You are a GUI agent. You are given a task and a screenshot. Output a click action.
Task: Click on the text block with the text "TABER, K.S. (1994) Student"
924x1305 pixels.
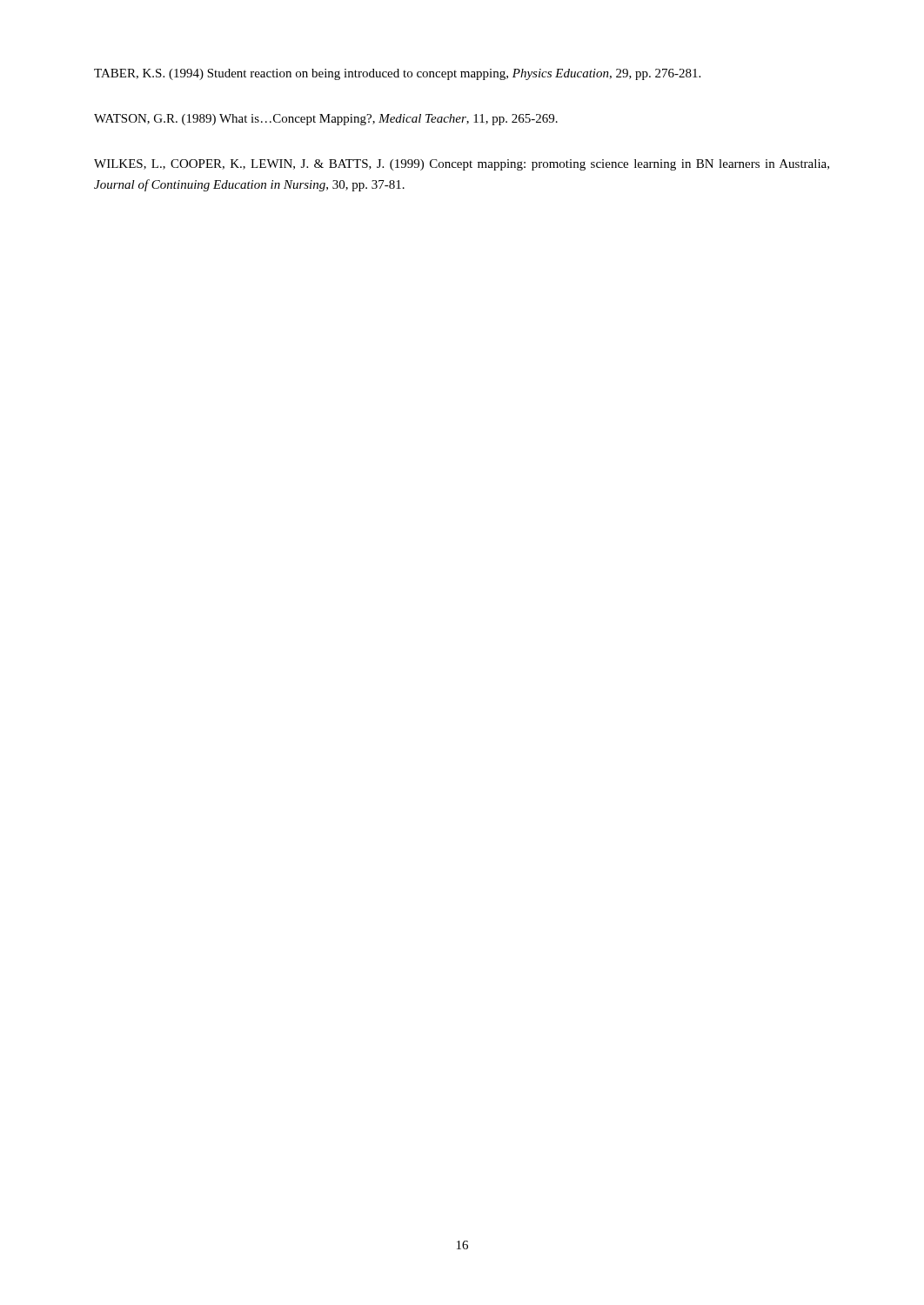[x=398, y=73]
